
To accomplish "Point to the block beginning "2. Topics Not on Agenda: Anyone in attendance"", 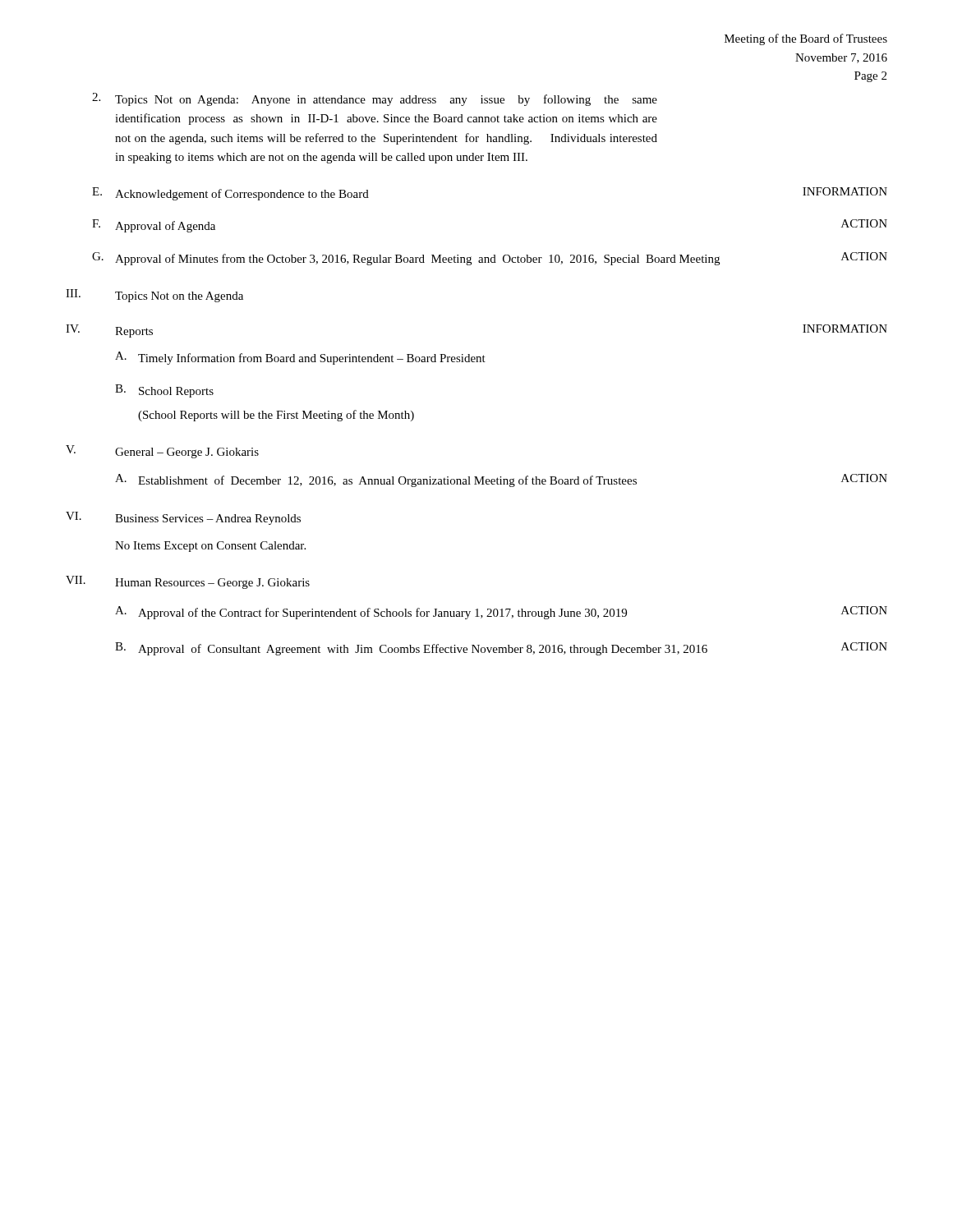I will pyautogui.click(x=375, y=128).
